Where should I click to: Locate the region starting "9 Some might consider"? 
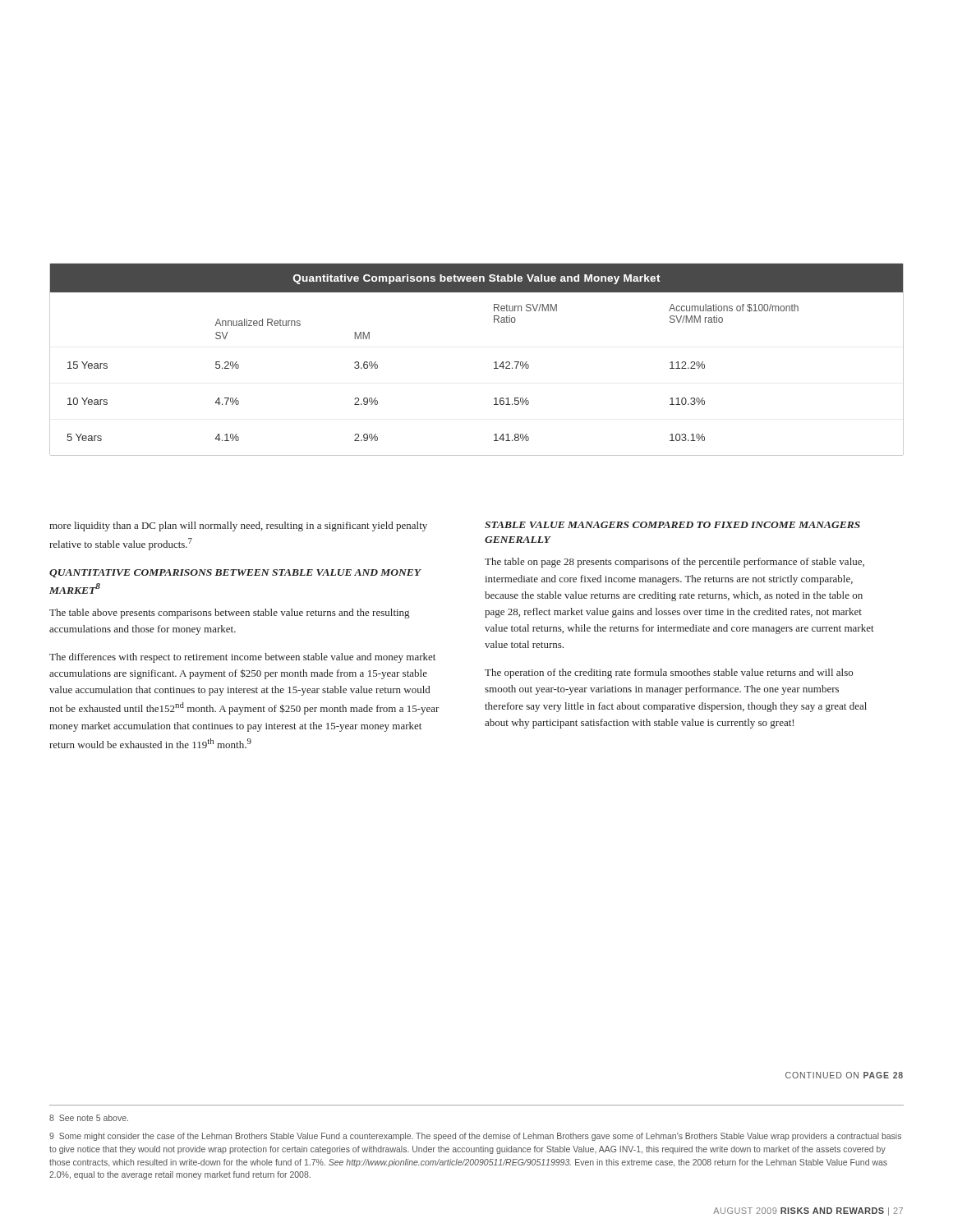tap(476, 1156)
